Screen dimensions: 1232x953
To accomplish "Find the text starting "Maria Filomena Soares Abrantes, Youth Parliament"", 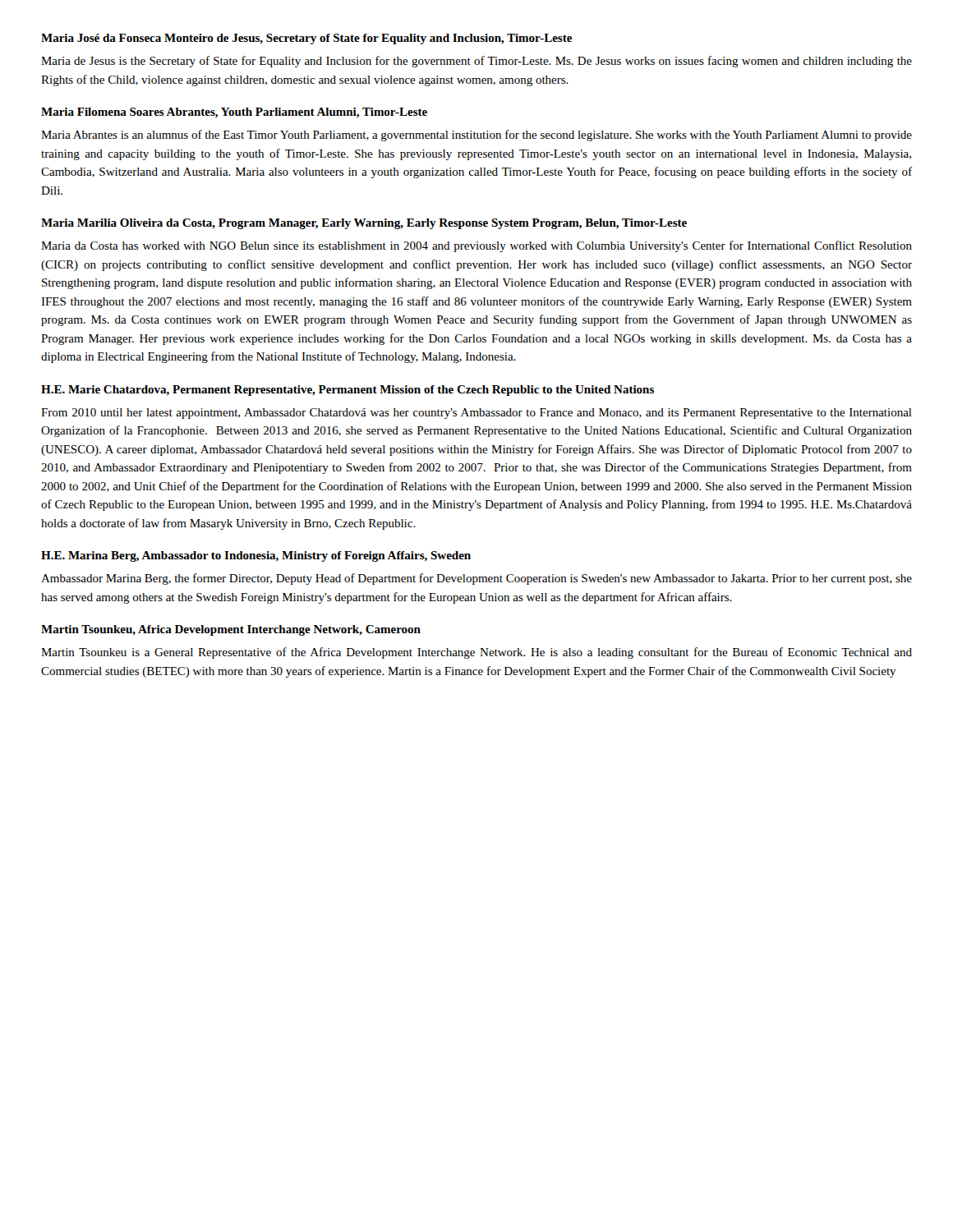I will point(234,112).
